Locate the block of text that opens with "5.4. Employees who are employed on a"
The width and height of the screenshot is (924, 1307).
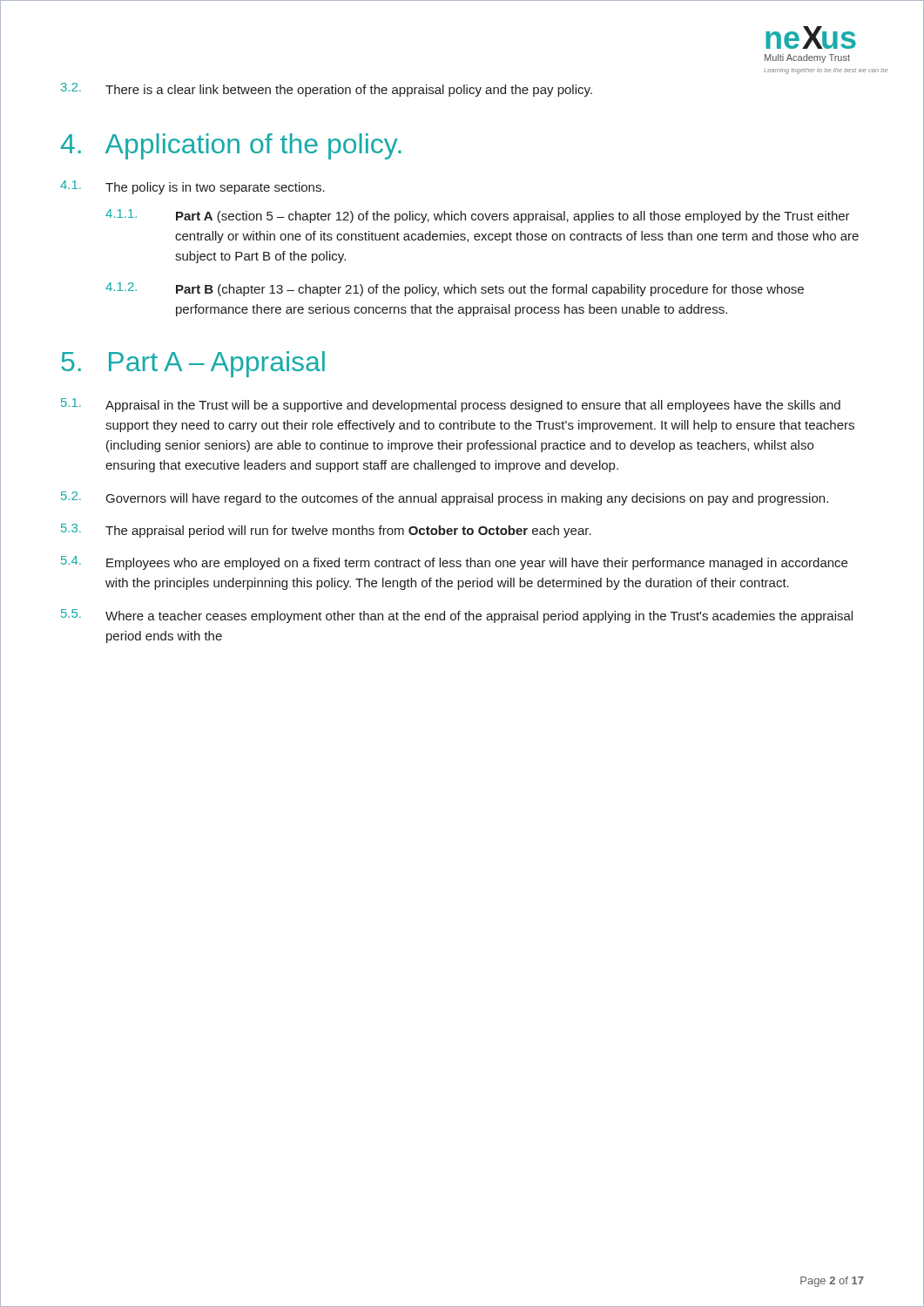[x=462, y=573]
